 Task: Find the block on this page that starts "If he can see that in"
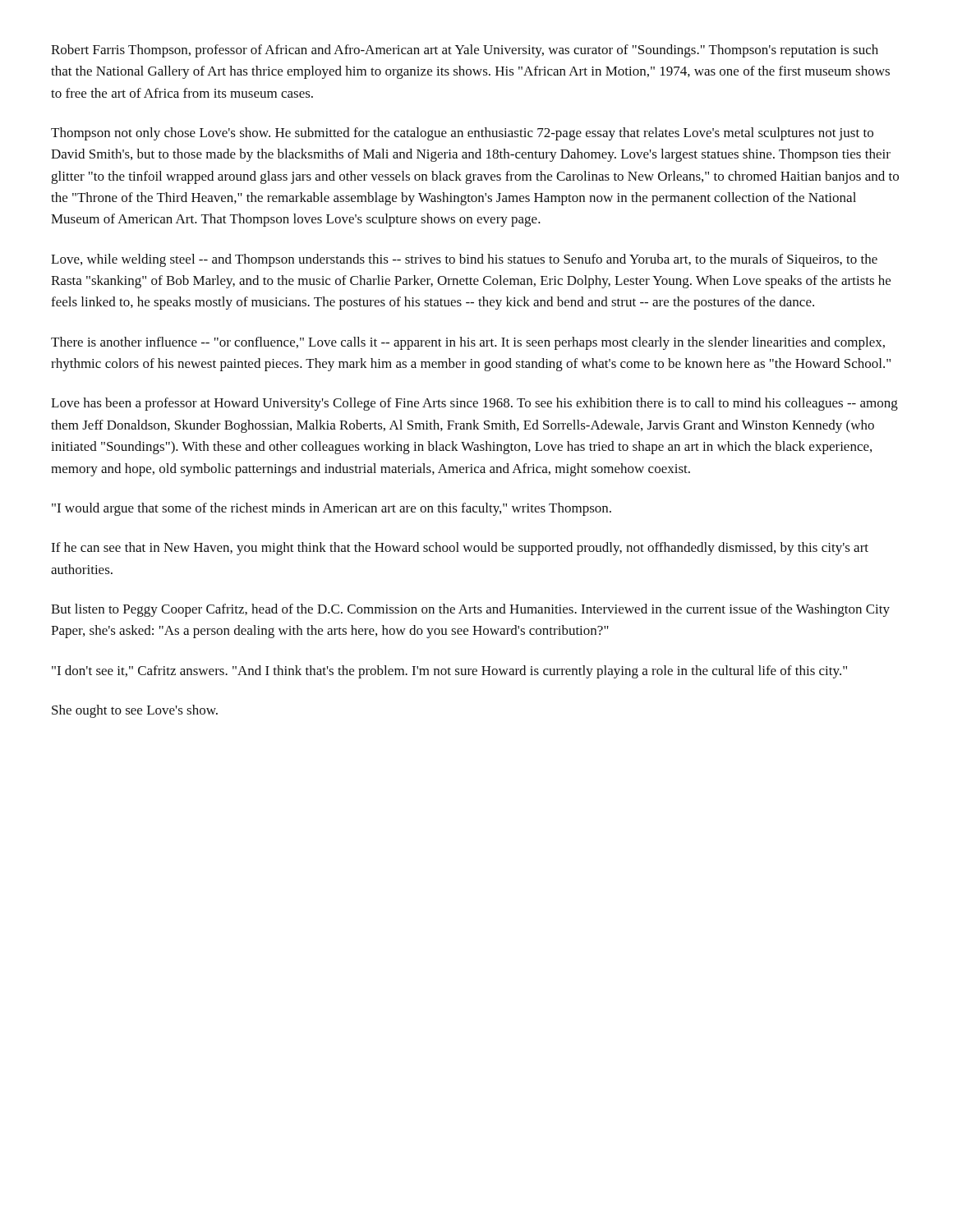pos(460,558)
